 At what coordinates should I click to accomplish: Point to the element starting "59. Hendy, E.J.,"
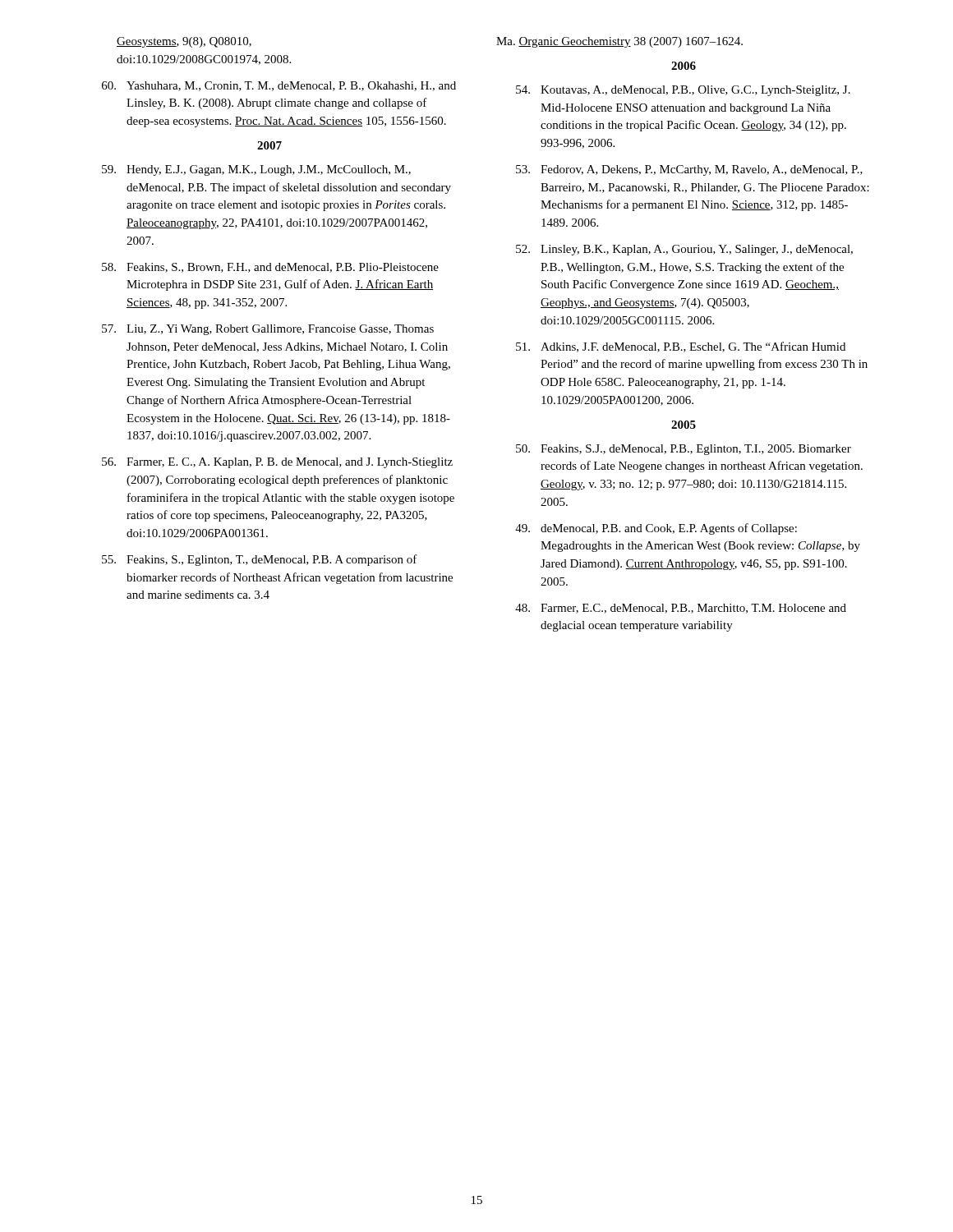point(269,205)
